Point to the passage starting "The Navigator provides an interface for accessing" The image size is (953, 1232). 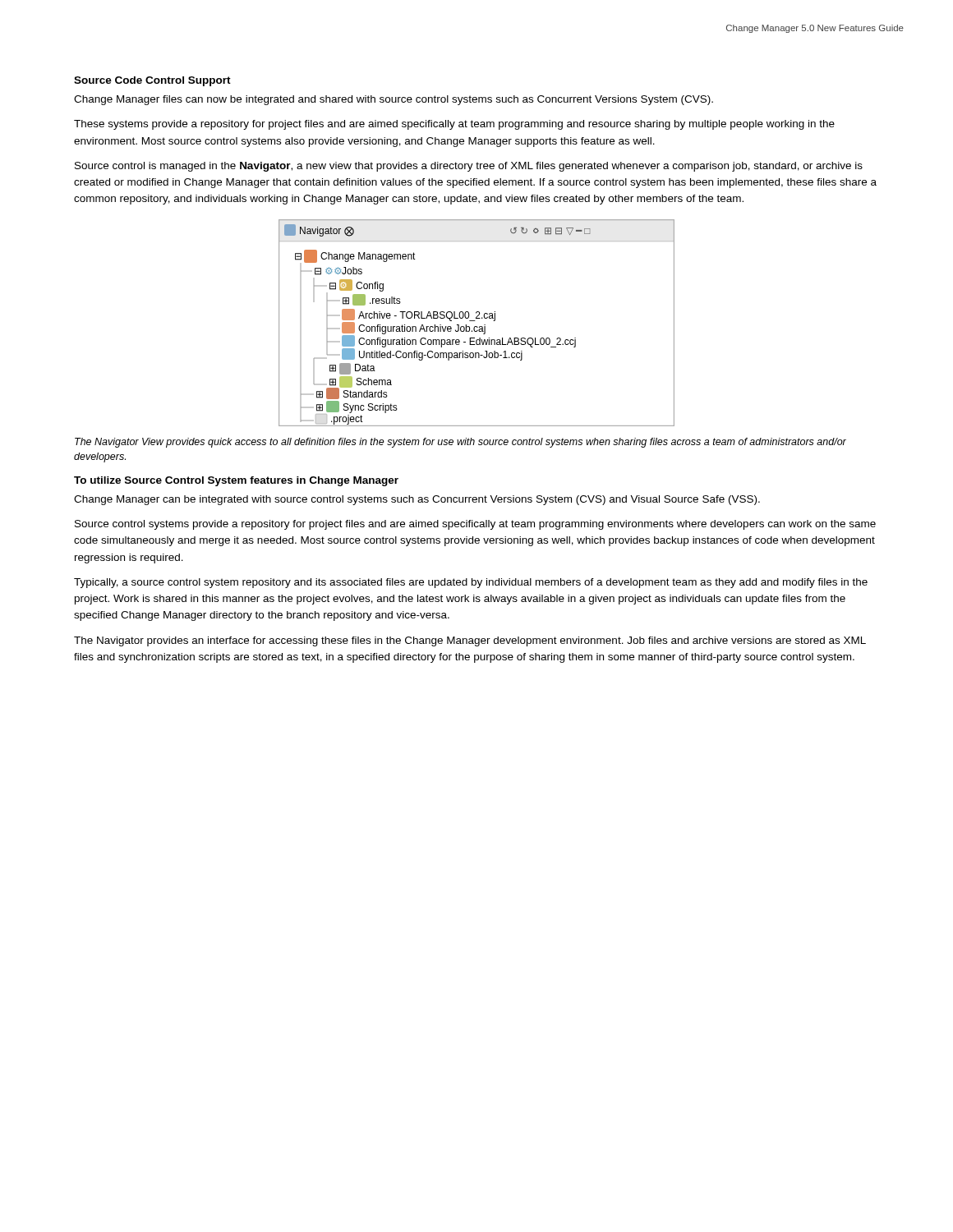click(470, 648)
